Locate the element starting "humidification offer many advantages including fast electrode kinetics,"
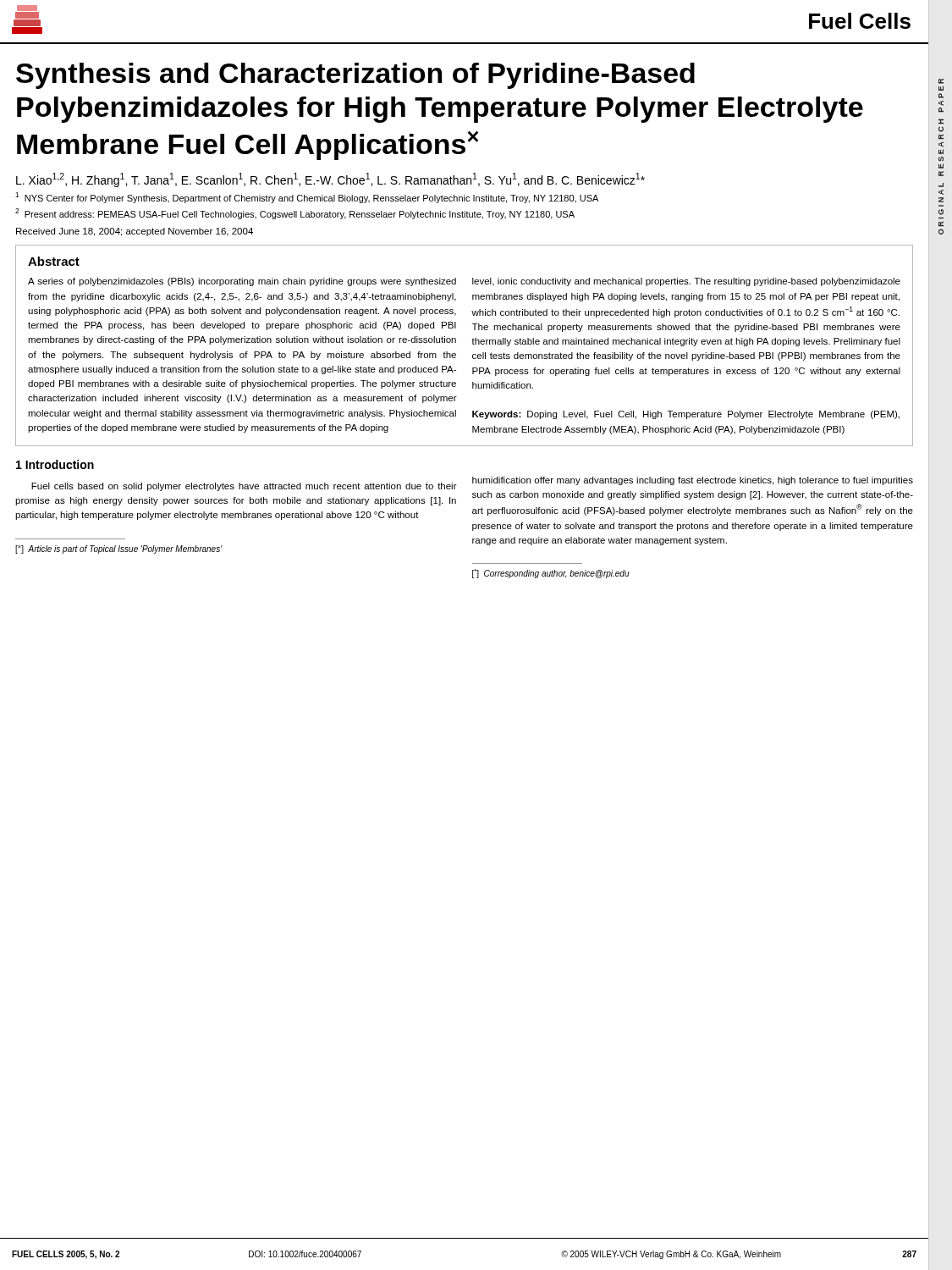Viewport: 952px width, 1270px height. coord(692,510)
